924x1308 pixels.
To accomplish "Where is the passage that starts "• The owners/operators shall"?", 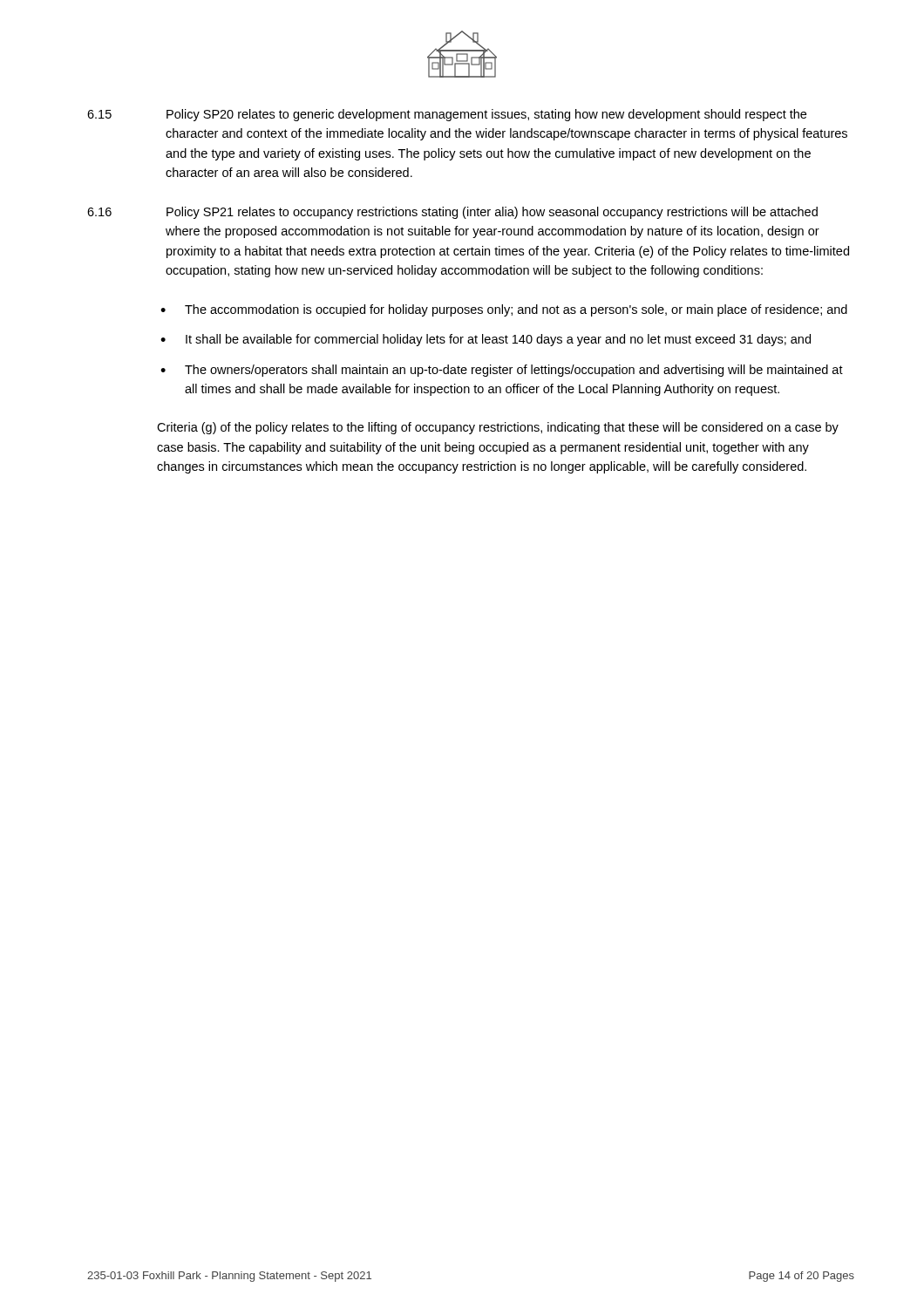I will pyautogui.click(x=506, y=379).
